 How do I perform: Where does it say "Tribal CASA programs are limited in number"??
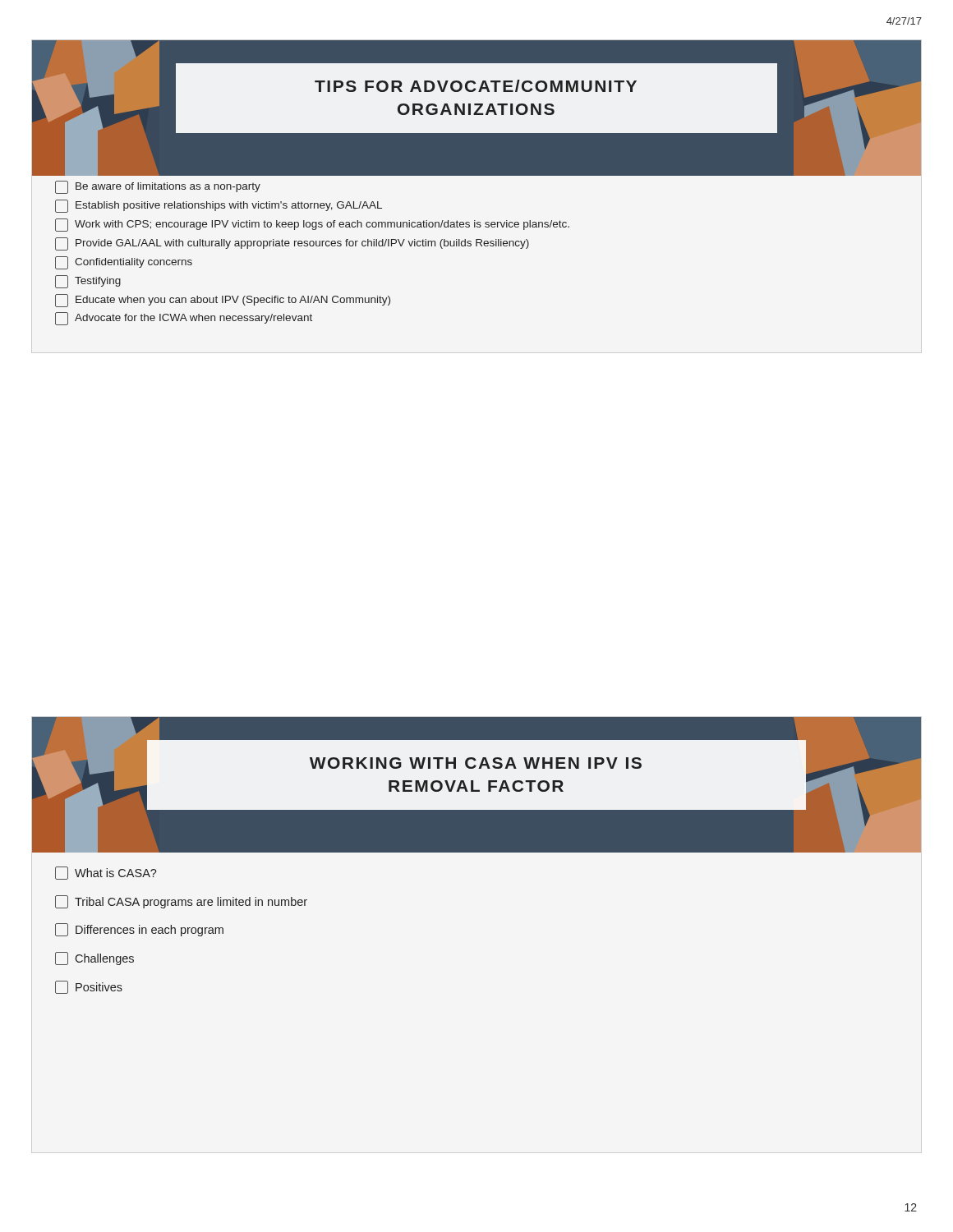181,902
